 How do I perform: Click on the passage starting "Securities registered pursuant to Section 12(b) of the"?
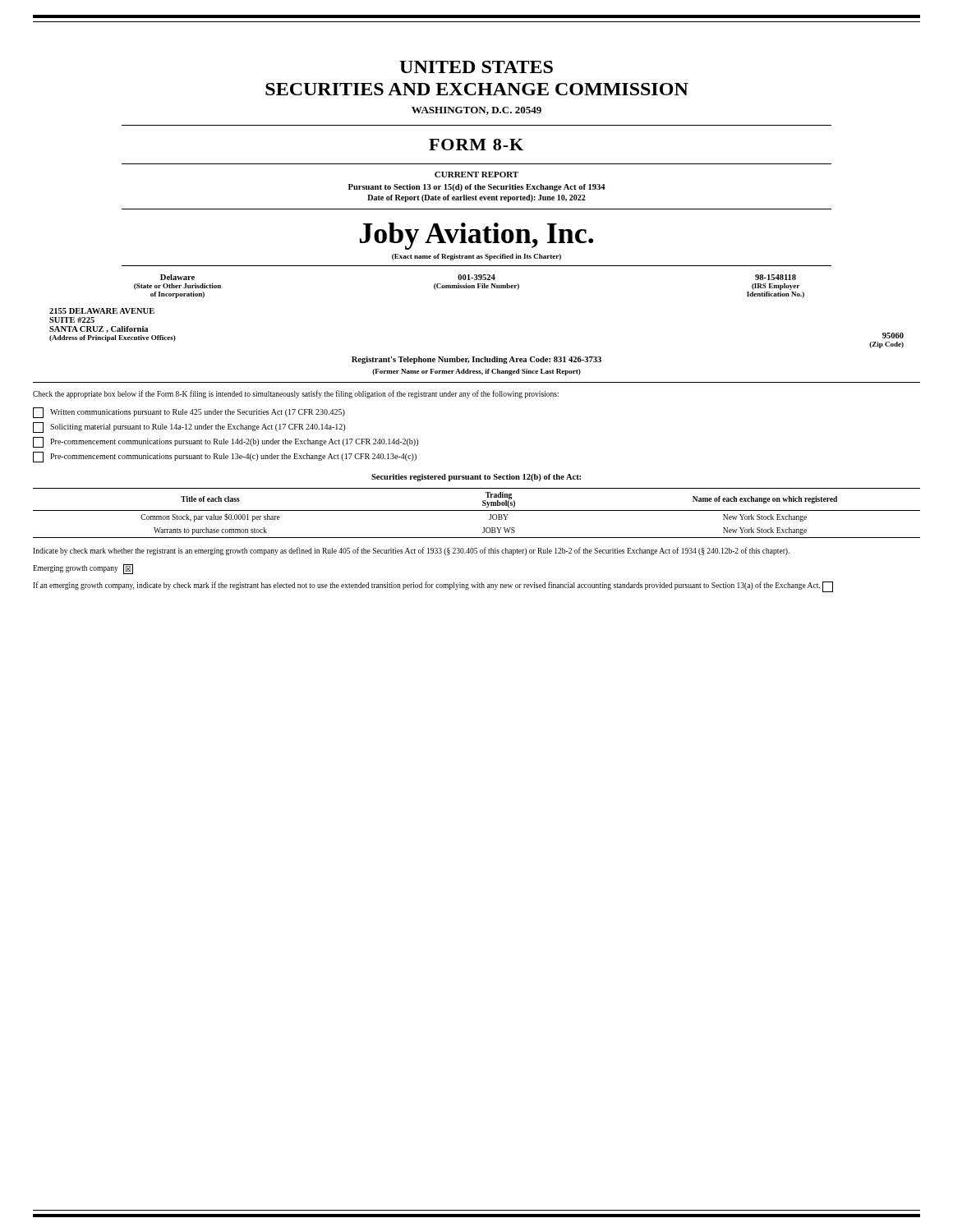[476, 477]
